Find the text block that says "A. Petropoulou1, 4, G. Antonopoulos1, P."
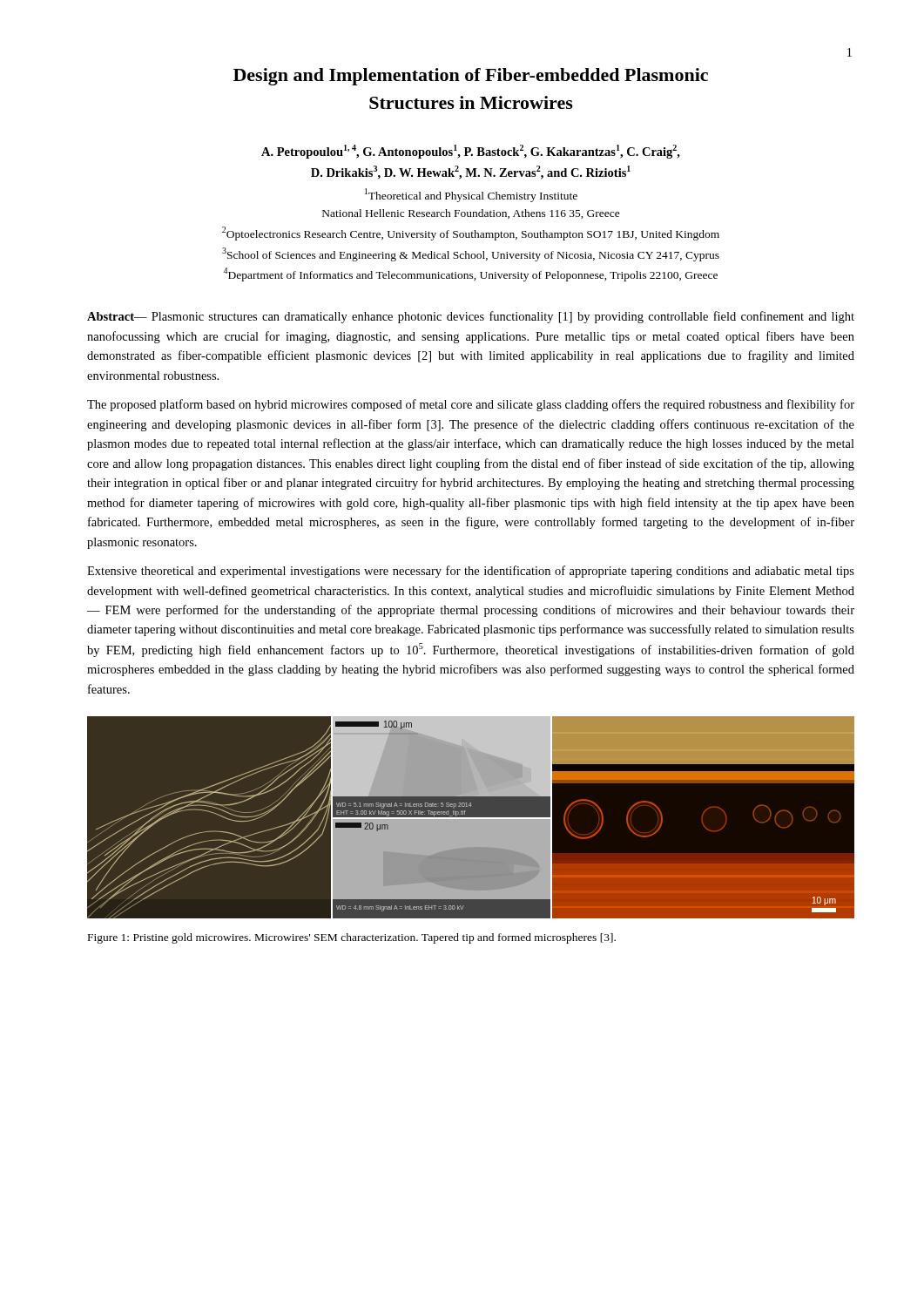This screenshot has width=924, height=1307. click(x=471, y=161)
